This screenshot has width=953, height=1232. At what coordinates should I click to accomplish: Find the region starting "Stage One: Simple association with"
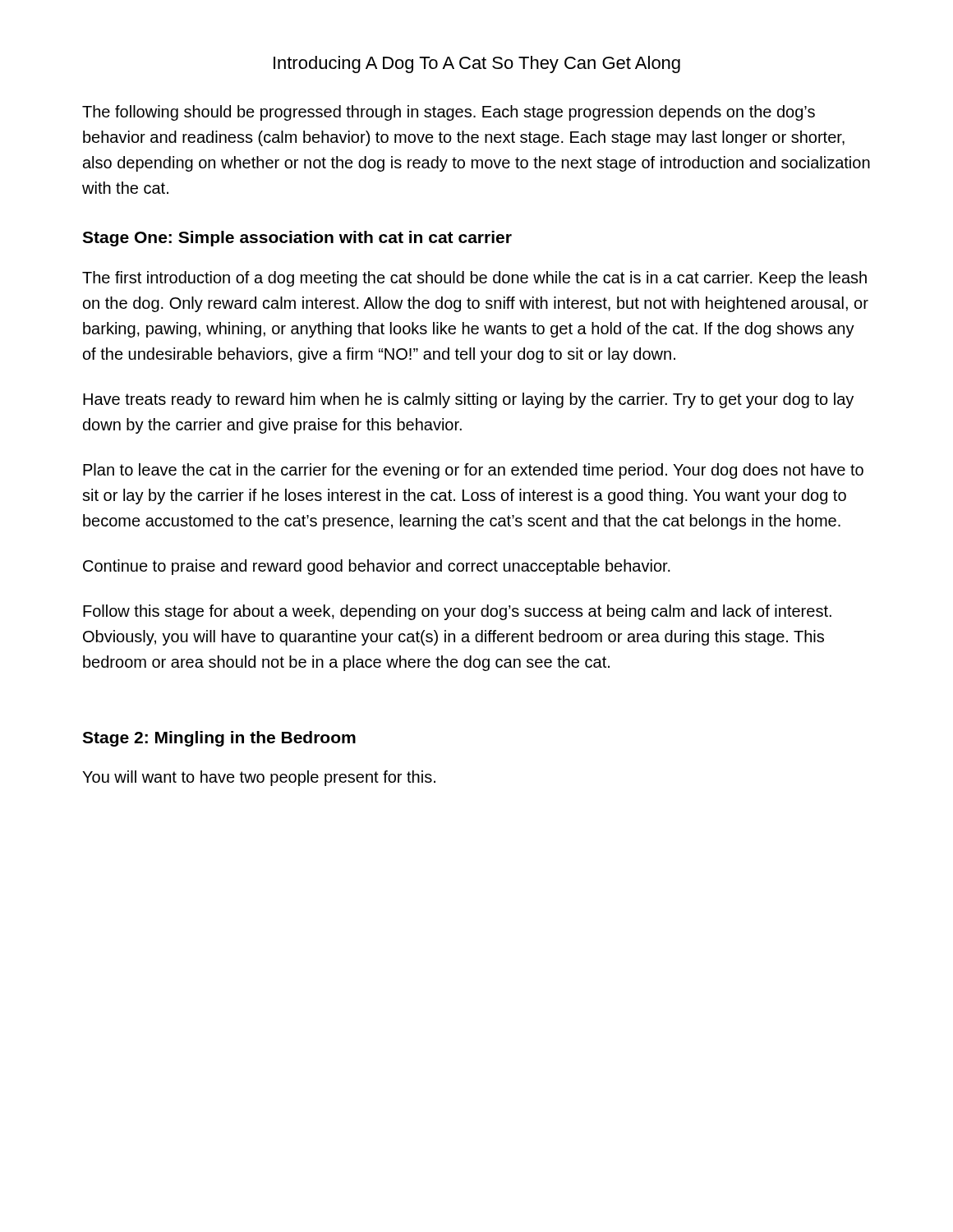(x=297, y=237)
